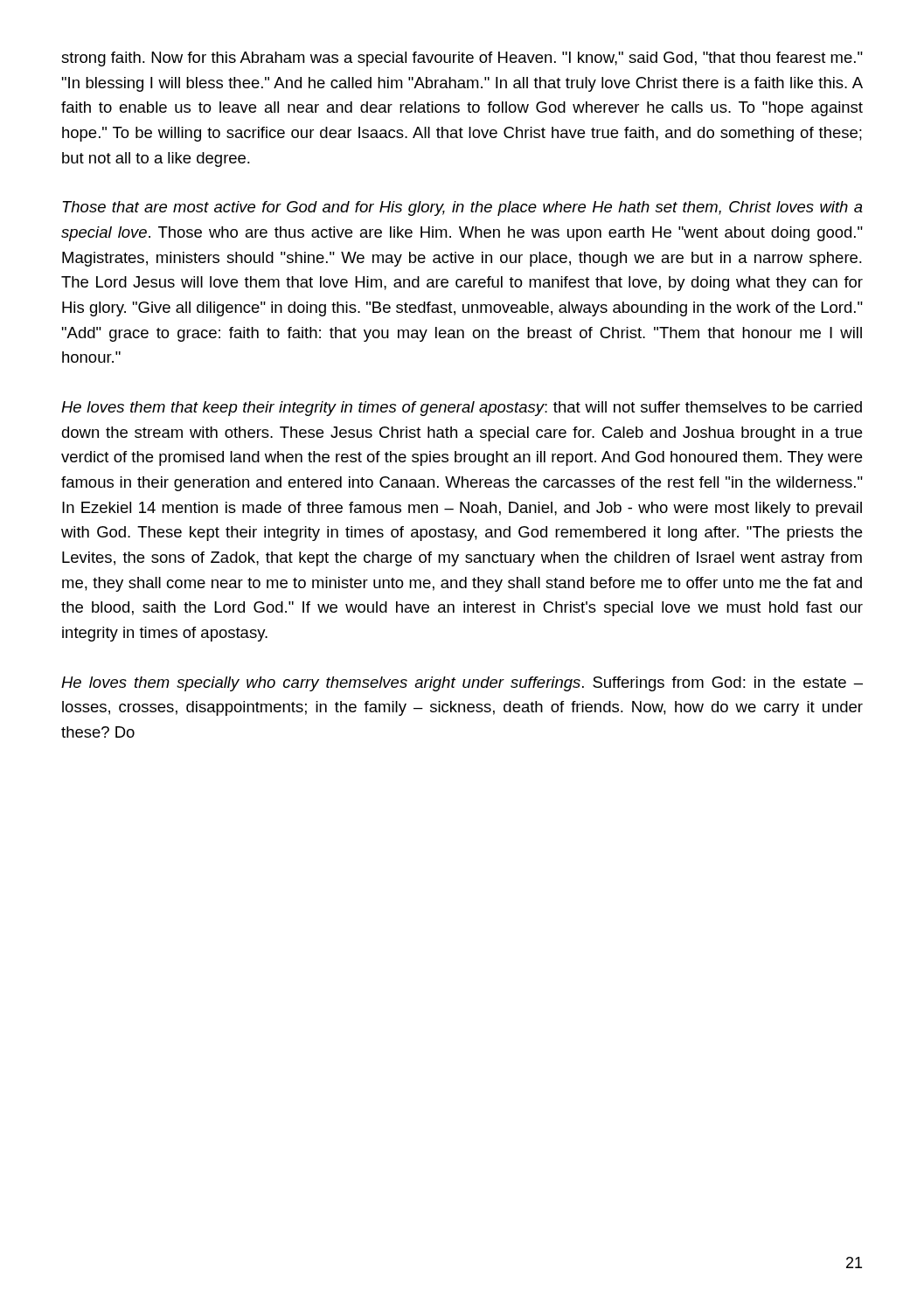
Task: Locate the element starting "He loves them specially"
Action: click(462, 707)
